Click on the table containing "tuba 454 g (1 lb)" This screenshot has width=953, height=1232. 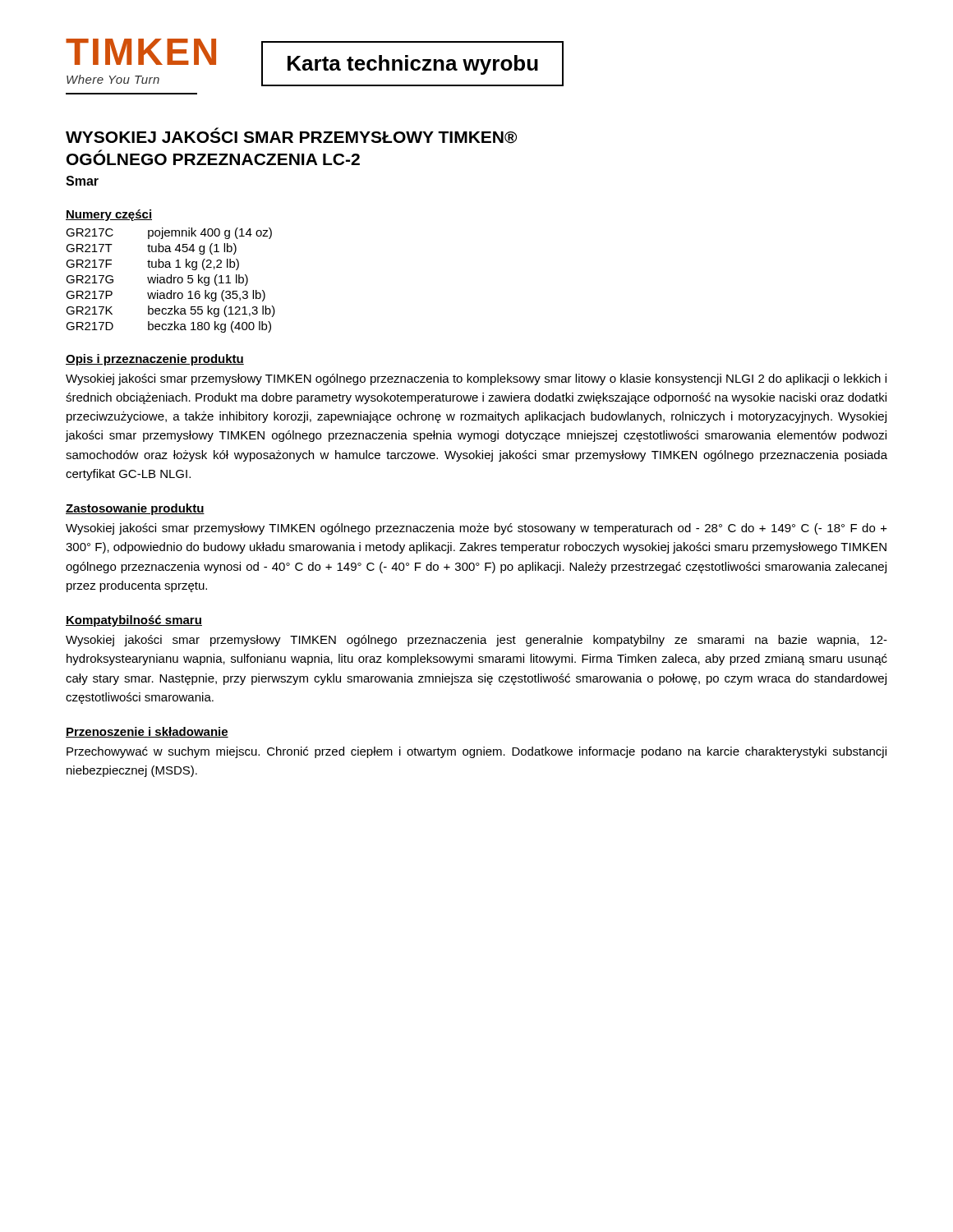click(x=476, y=278)
